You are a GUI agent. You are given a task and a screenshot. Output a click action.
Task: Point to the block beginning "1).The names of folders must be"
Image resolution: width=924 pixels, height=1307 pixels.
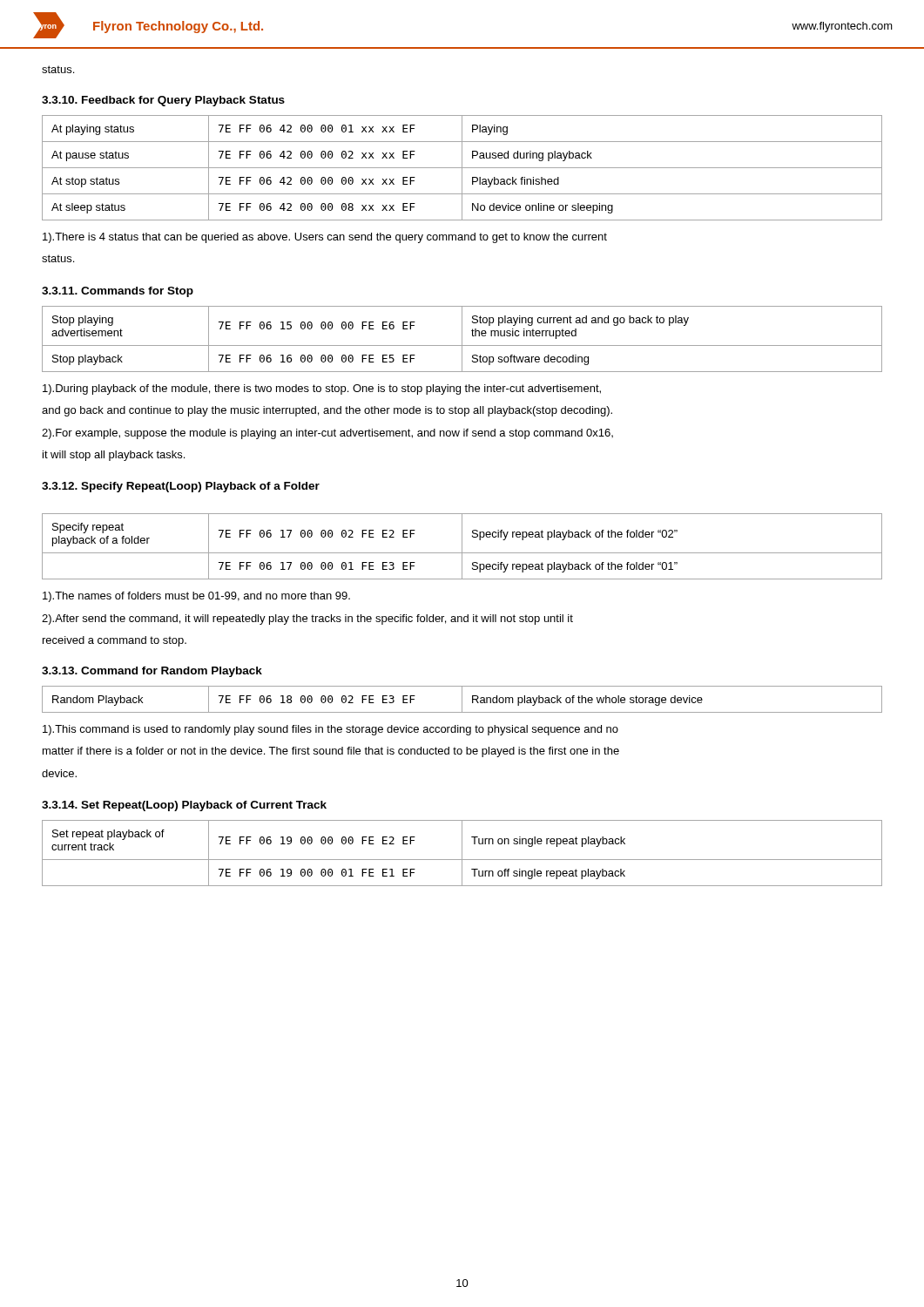196,596
